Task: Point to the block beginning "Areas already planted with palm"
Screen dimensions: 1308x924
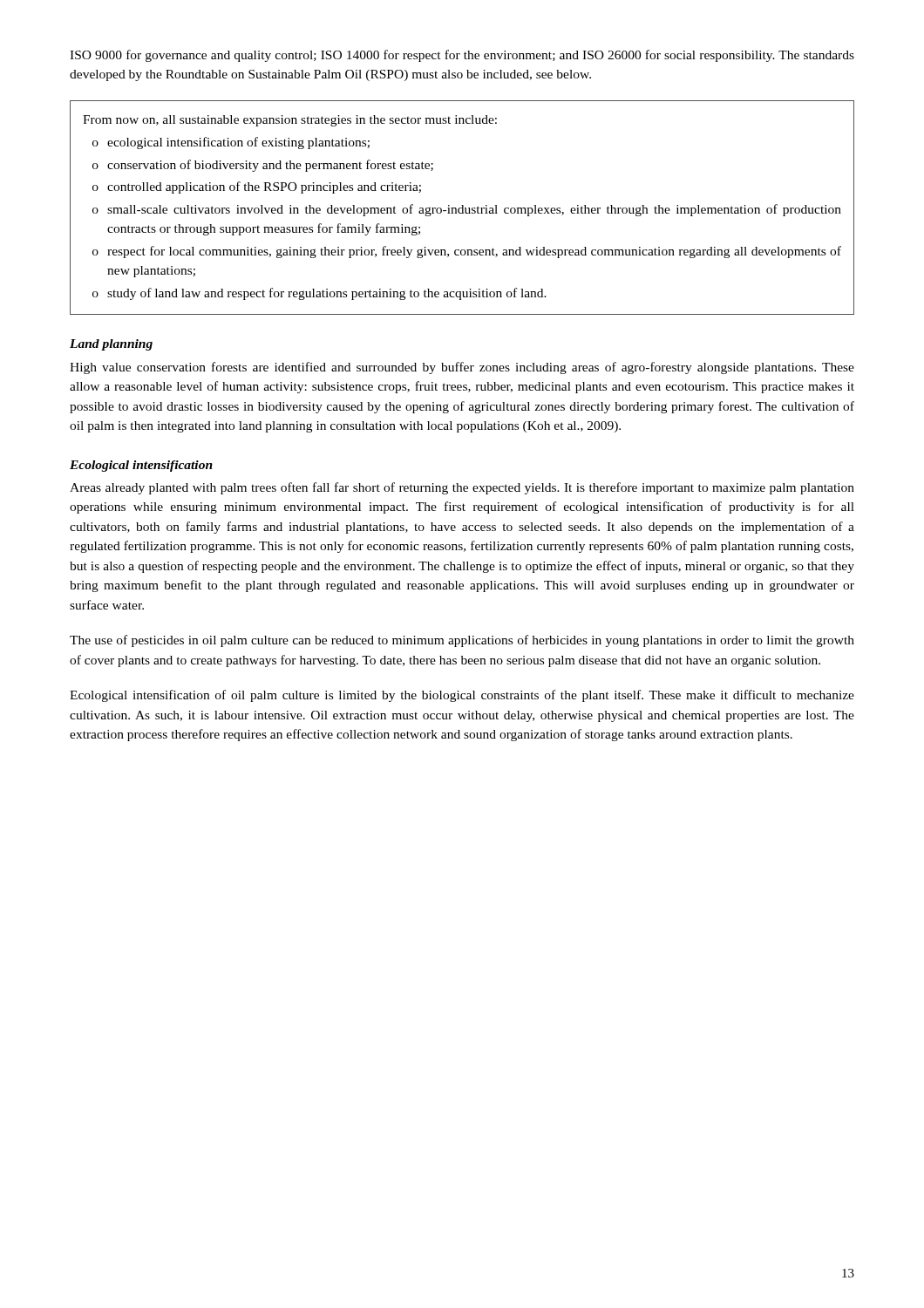Action: tap(462, 546)
